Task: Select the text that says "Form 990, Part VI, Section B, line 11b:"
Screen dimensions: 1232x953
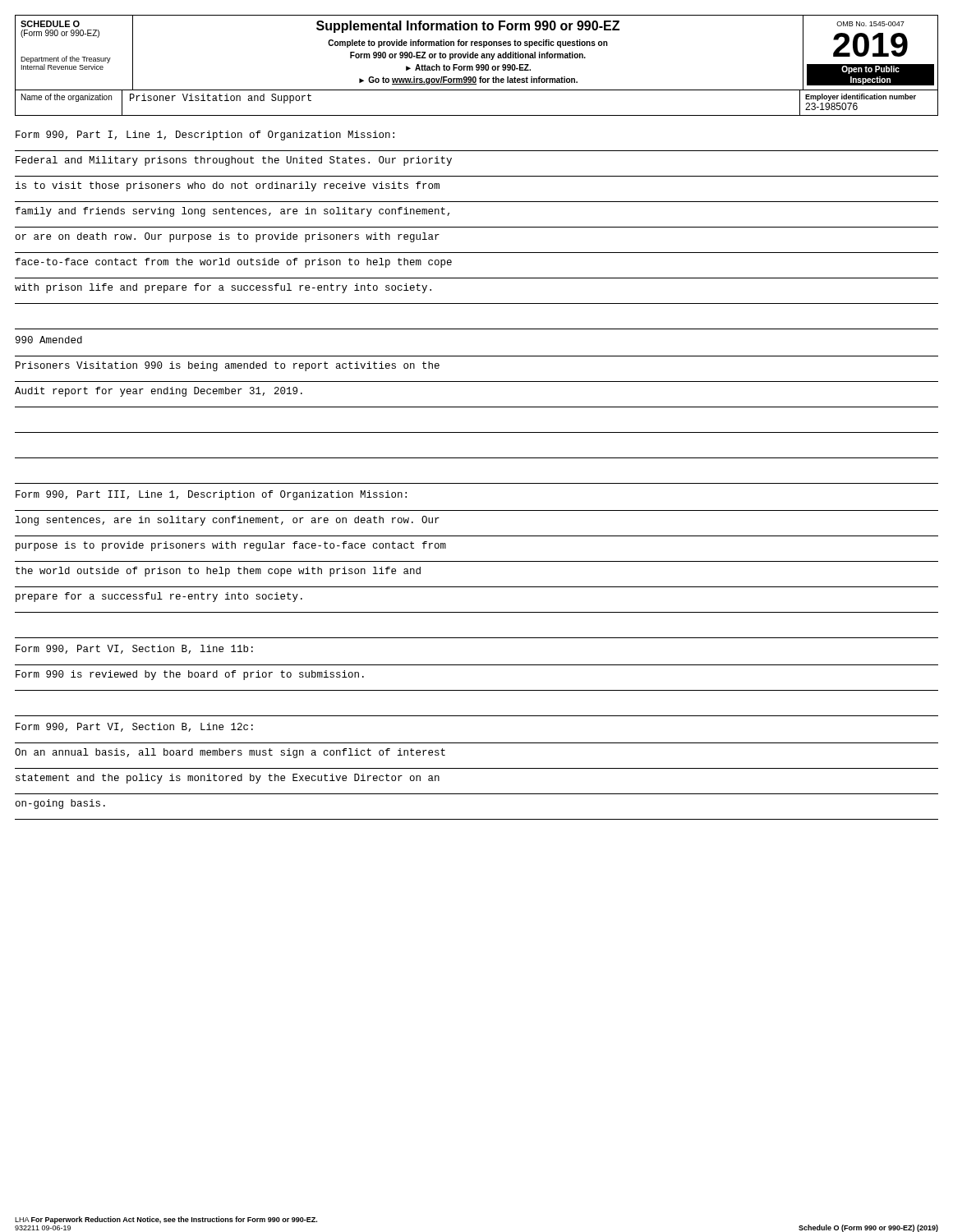Action: [x=135, y=650]
